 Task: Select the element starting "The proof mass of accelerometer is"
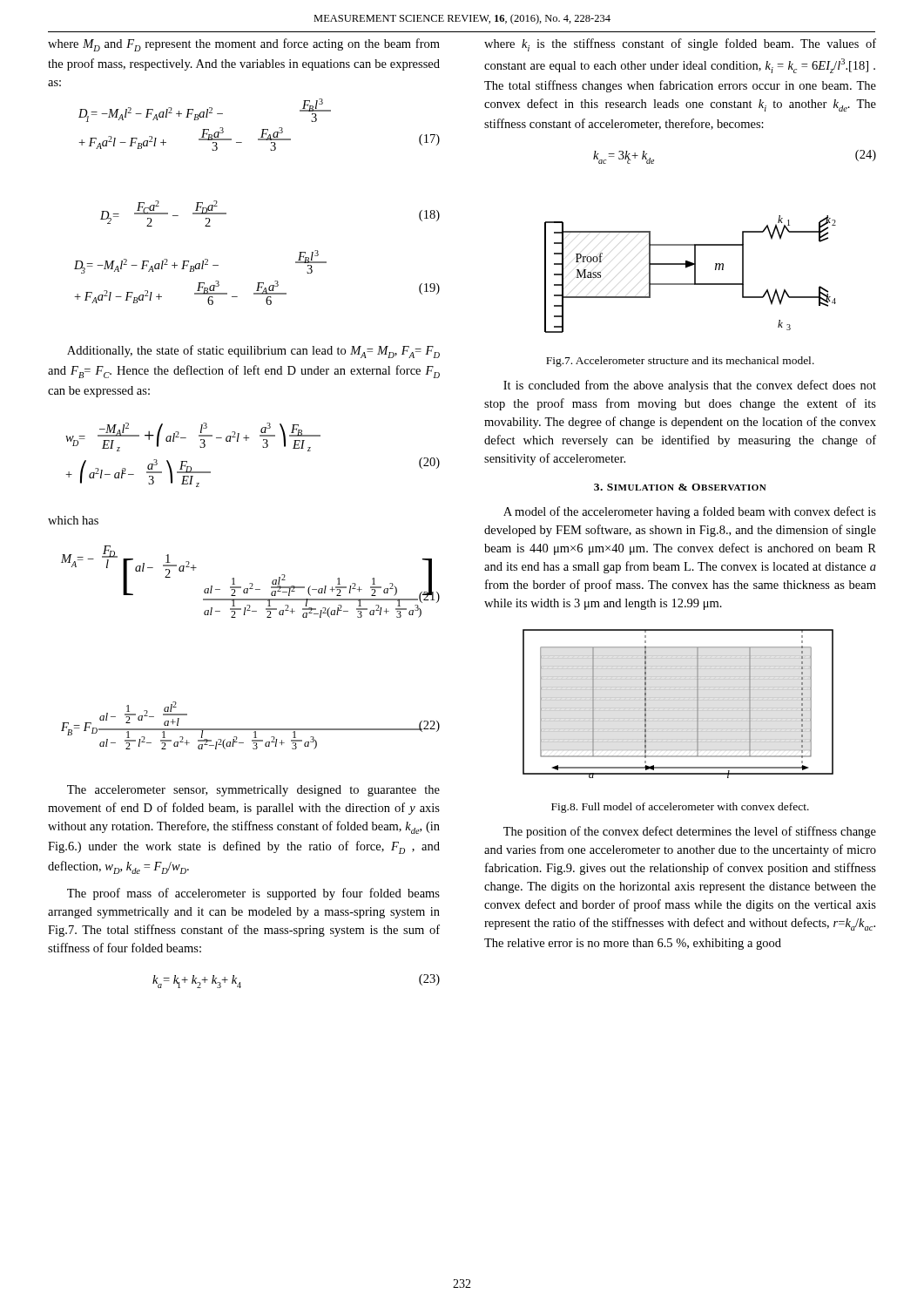point(244,921)
